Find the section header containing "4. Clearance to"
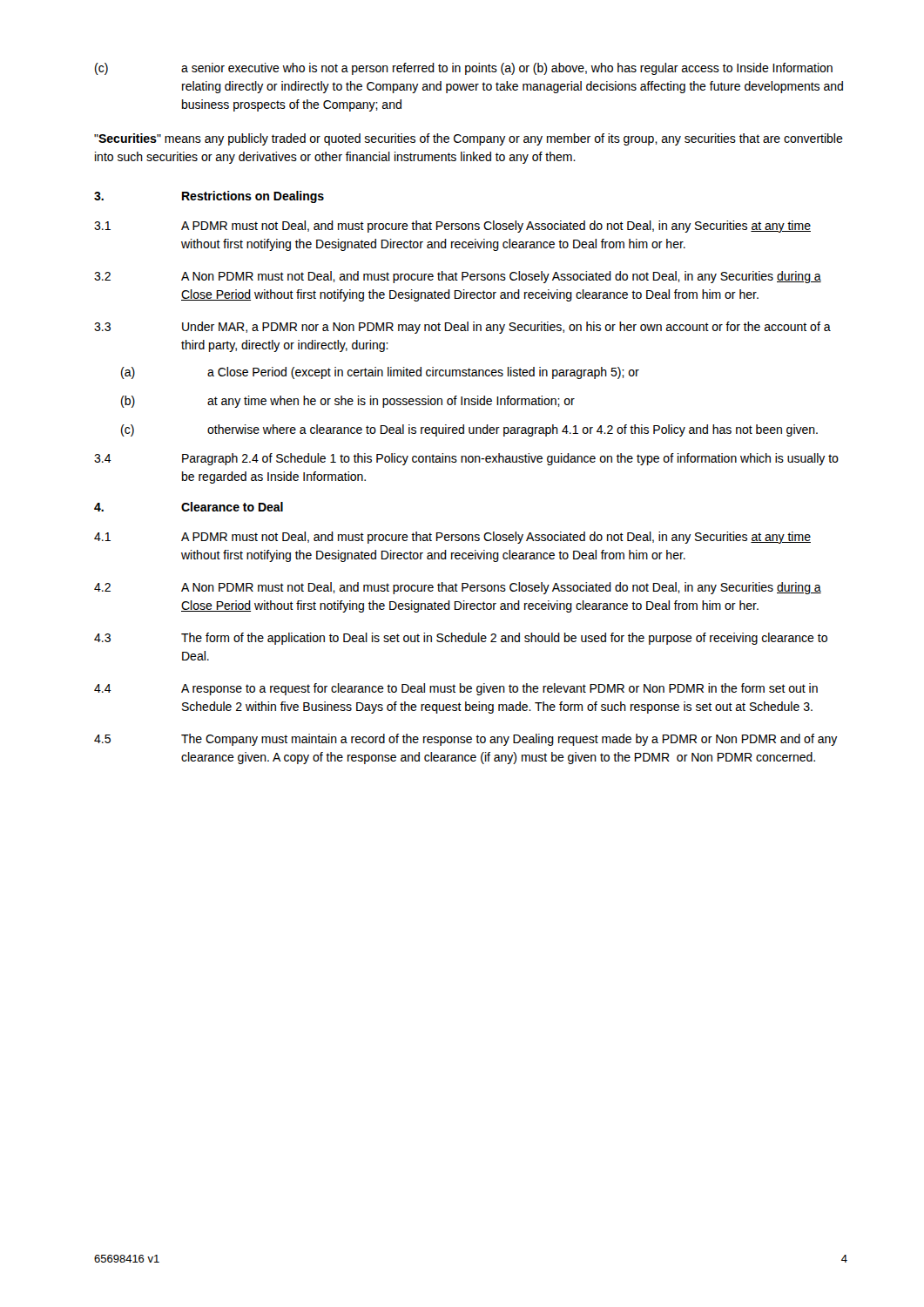 tap(189, 507)
